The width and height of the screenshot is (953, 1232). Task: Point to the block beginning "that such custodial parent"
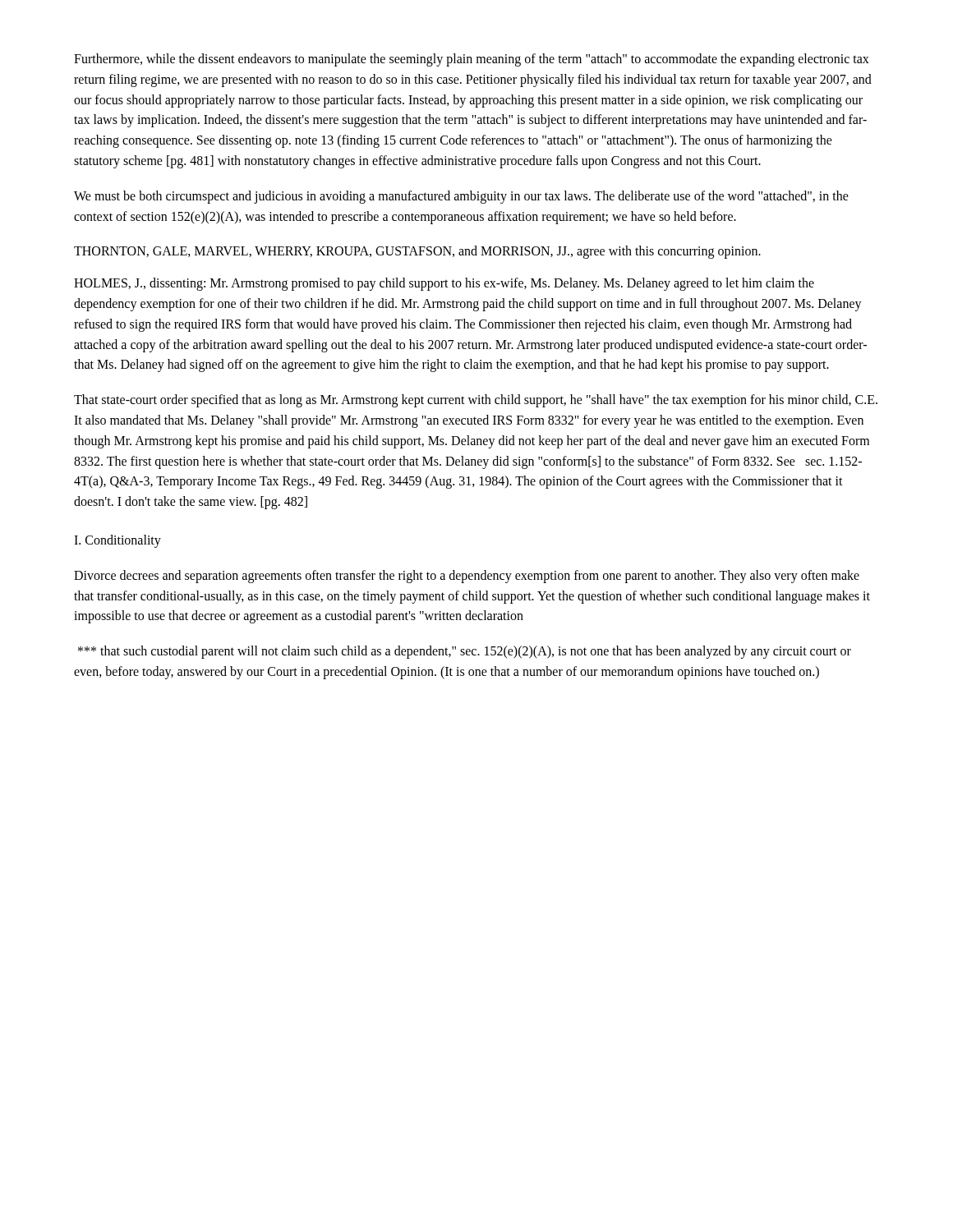tap(462, 661)
